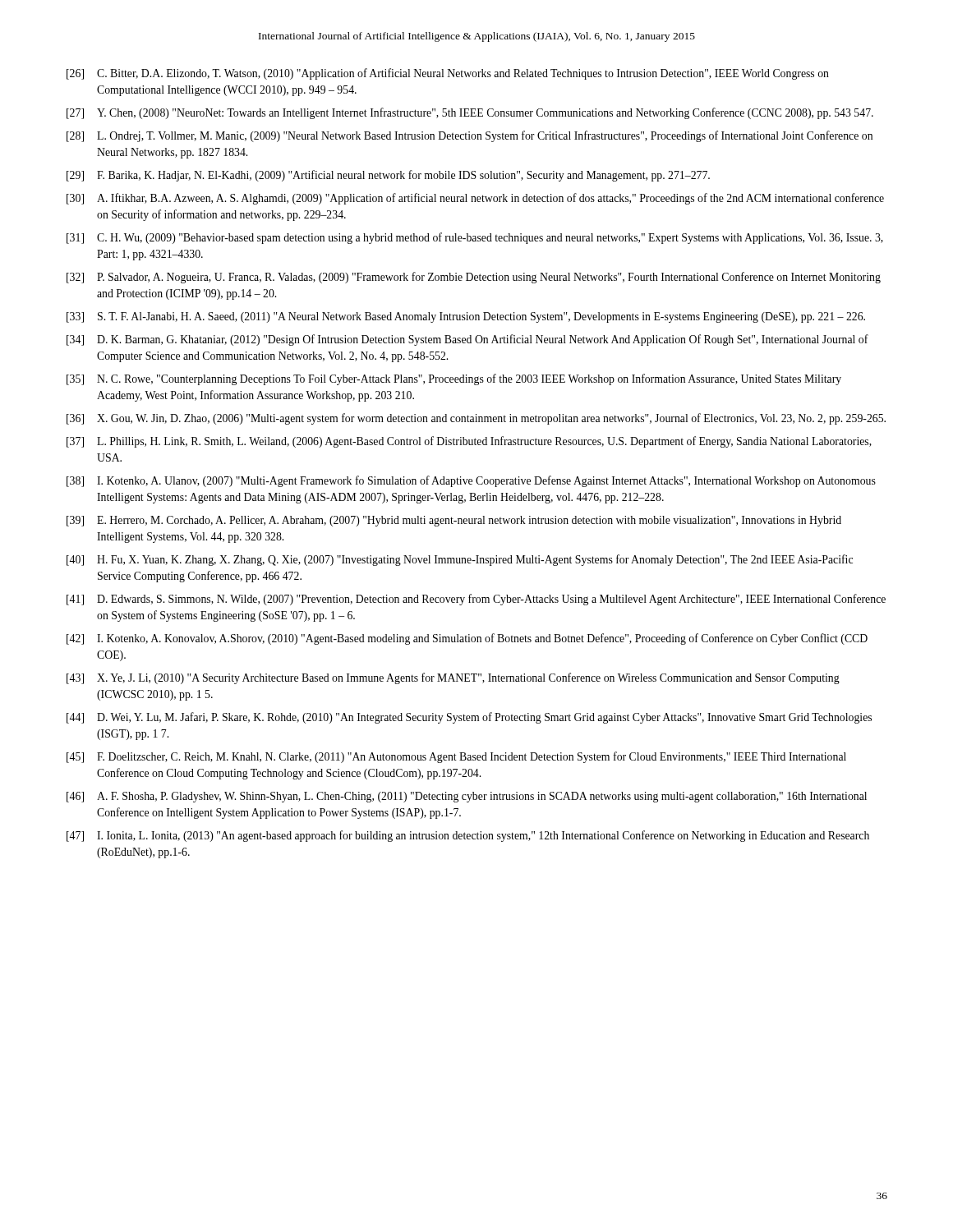Image resolution: width=953 pixels, height=1232 pixels.
Task: Point to the block beginning "[31] C. H."
Action: (x=476, y=246)
